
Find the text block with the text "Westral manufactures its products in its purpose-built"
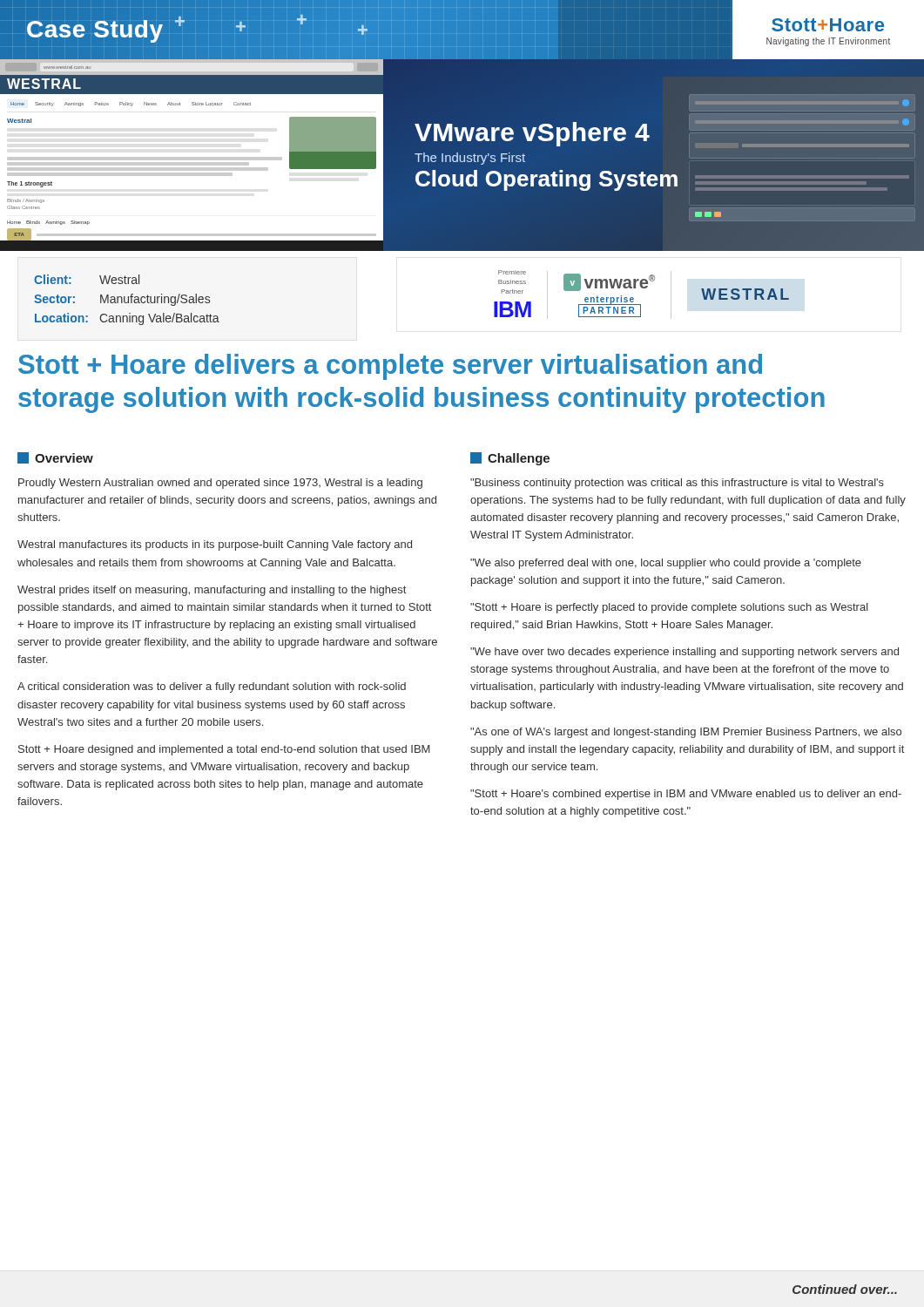pyautogui.click(x=215, y=553)
